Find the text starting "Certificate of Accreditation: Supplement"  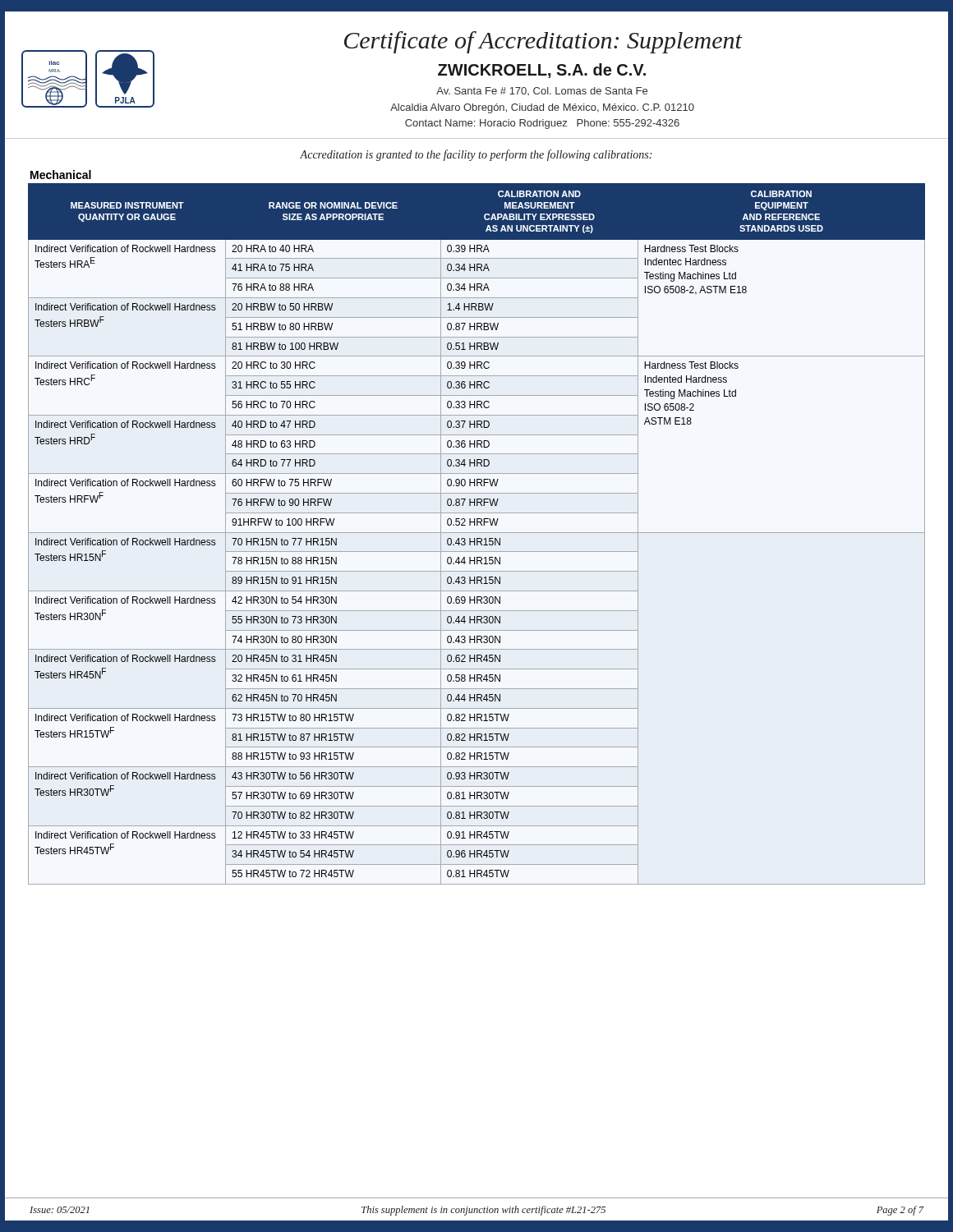pos(542,40)
